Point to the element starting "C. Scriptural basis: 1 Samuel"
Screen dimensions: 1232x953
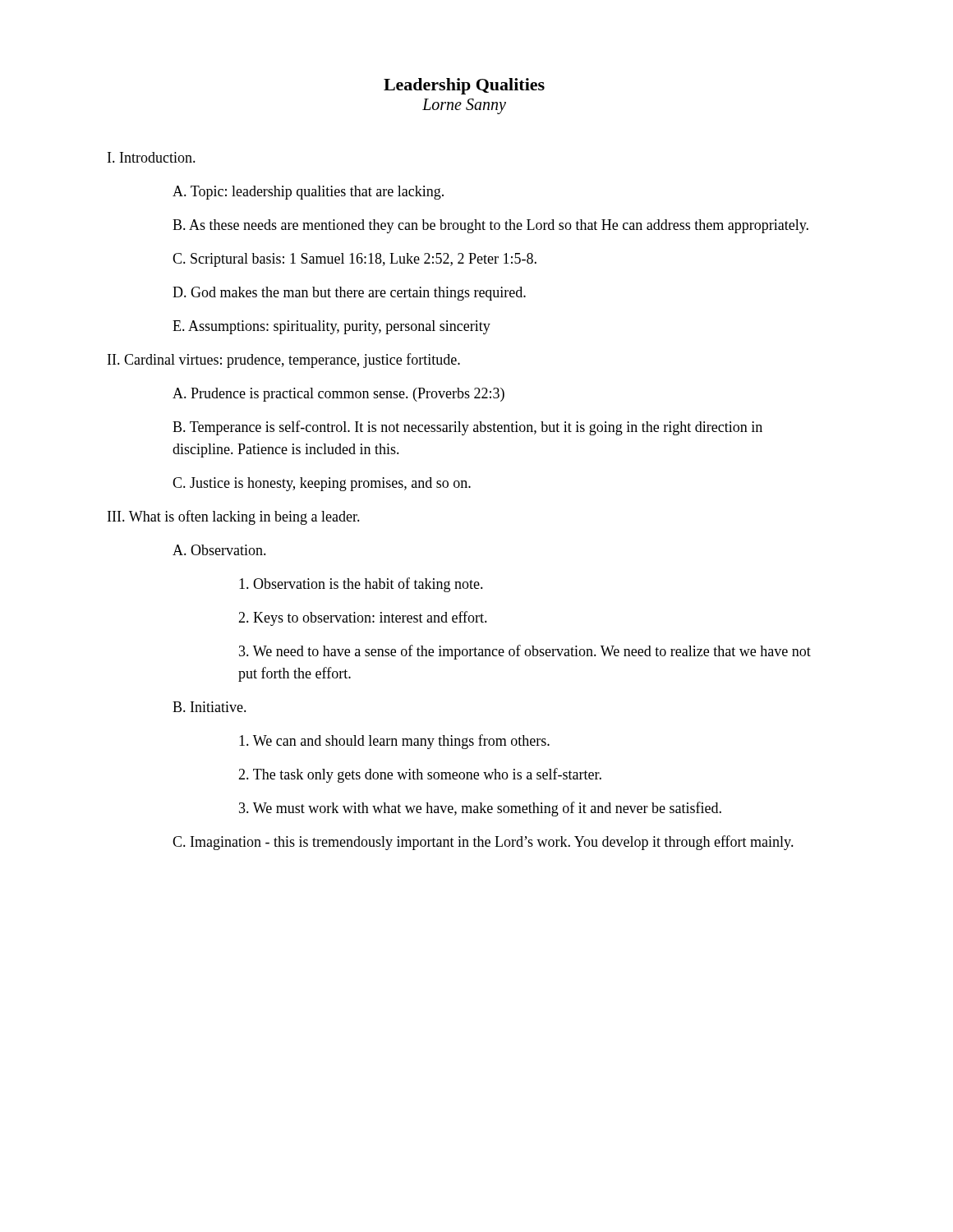click(x=355, y=259)
